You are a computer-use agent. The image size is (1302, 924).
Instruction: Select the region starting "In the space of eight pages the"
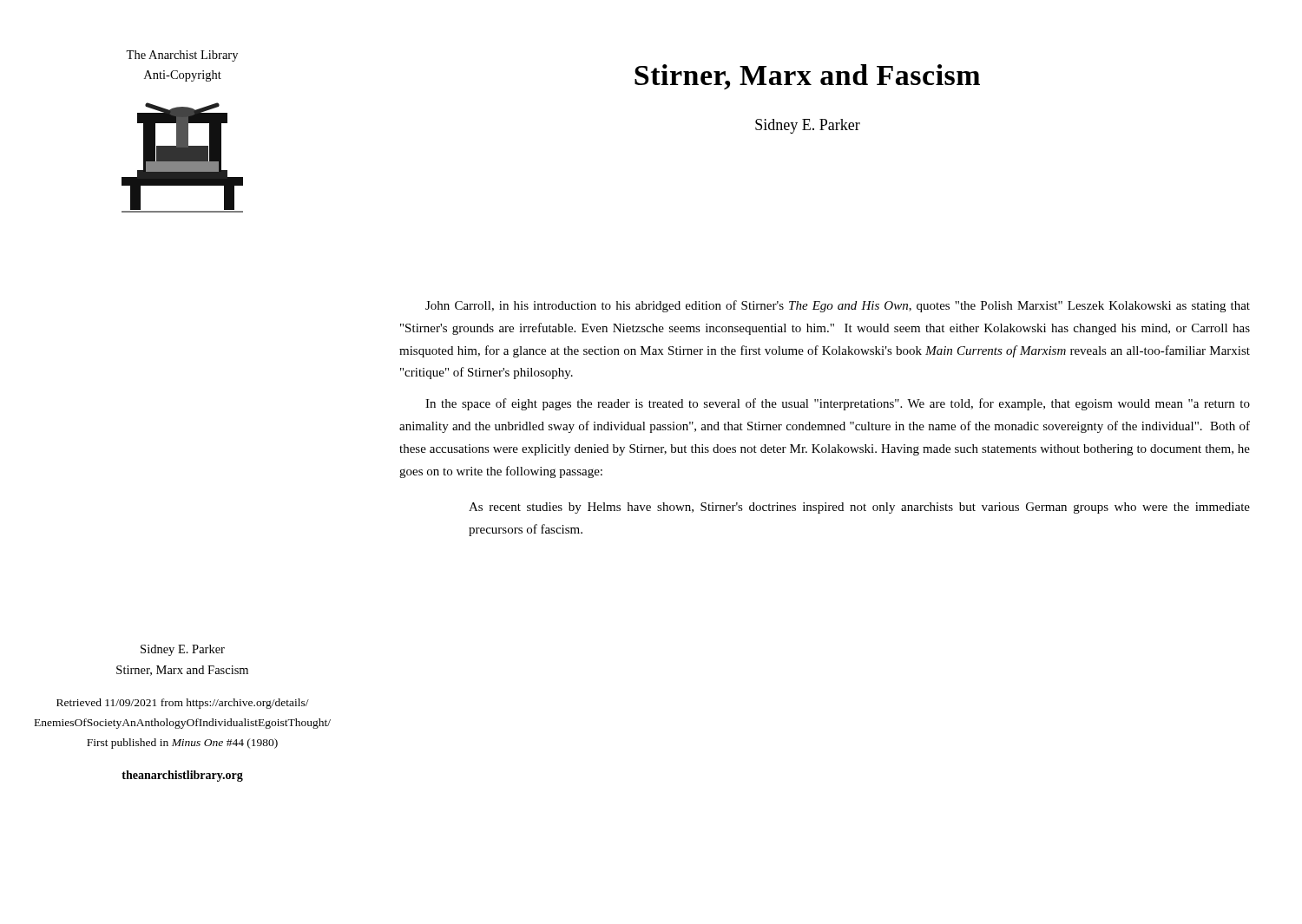pos(825,437)
